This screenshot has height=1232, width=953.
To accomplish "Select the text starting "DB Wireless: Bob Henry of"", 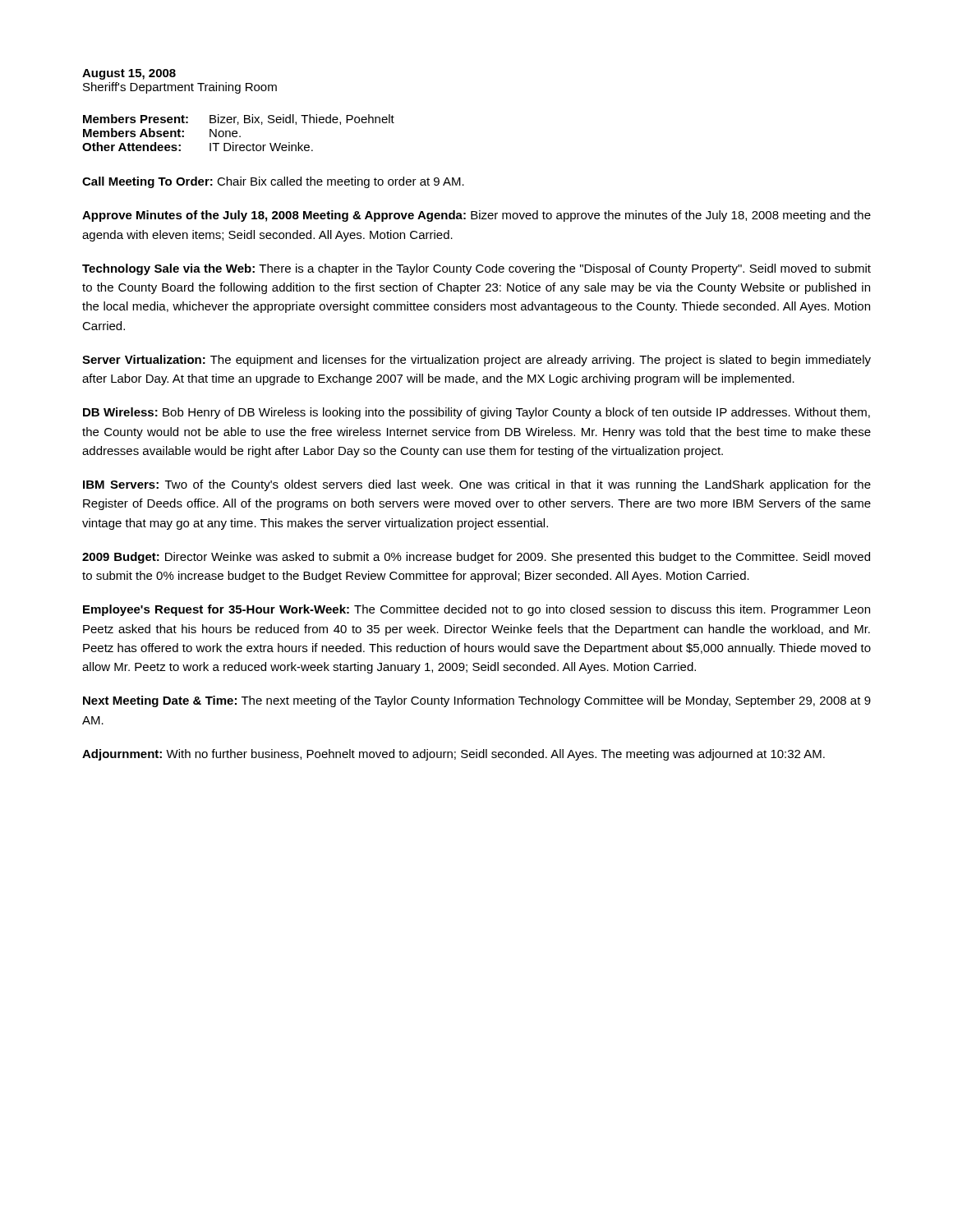I will click(x=476, y=431).
